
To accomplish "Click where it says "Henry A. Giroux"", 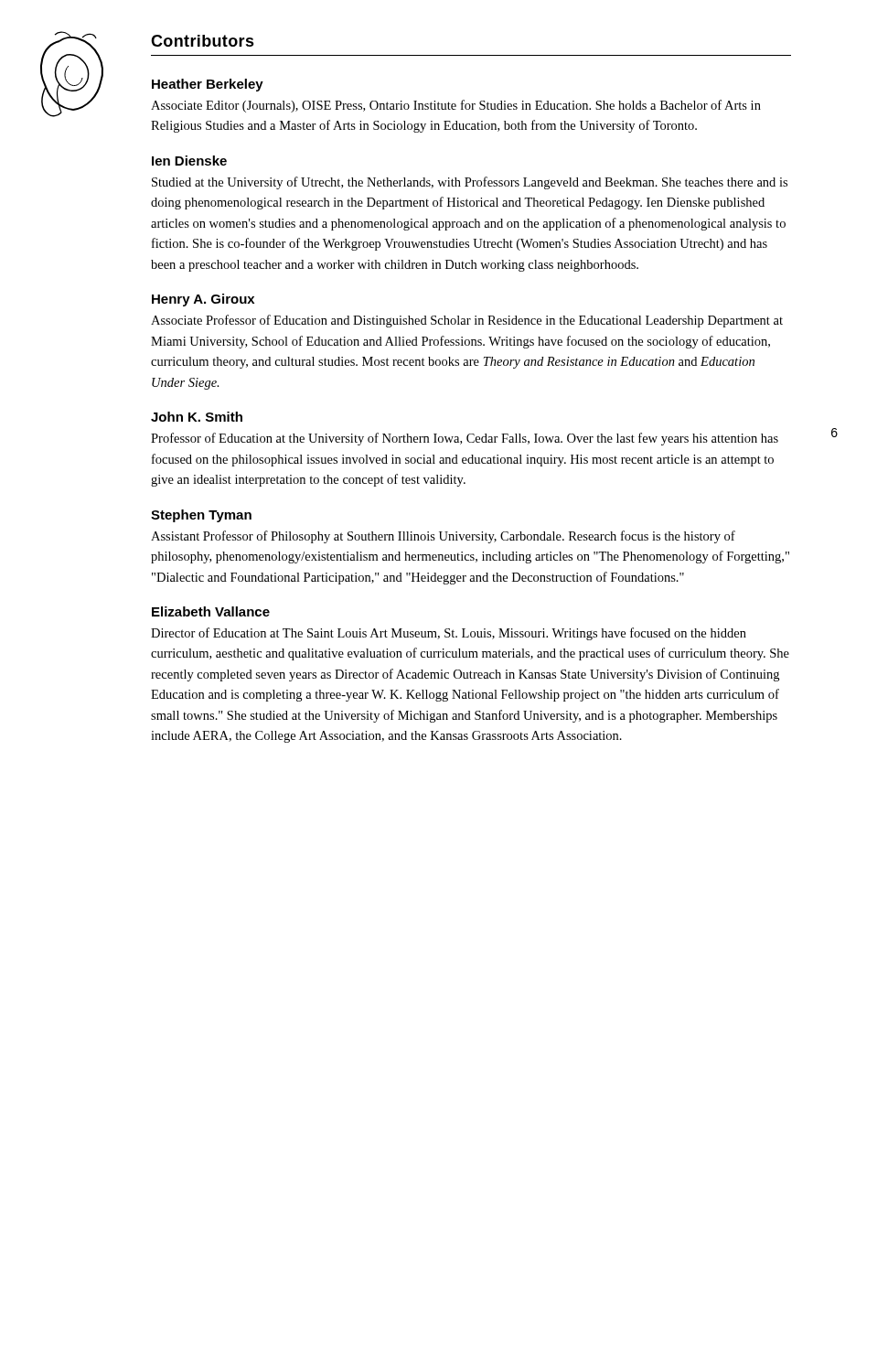I will coord(203,299).
